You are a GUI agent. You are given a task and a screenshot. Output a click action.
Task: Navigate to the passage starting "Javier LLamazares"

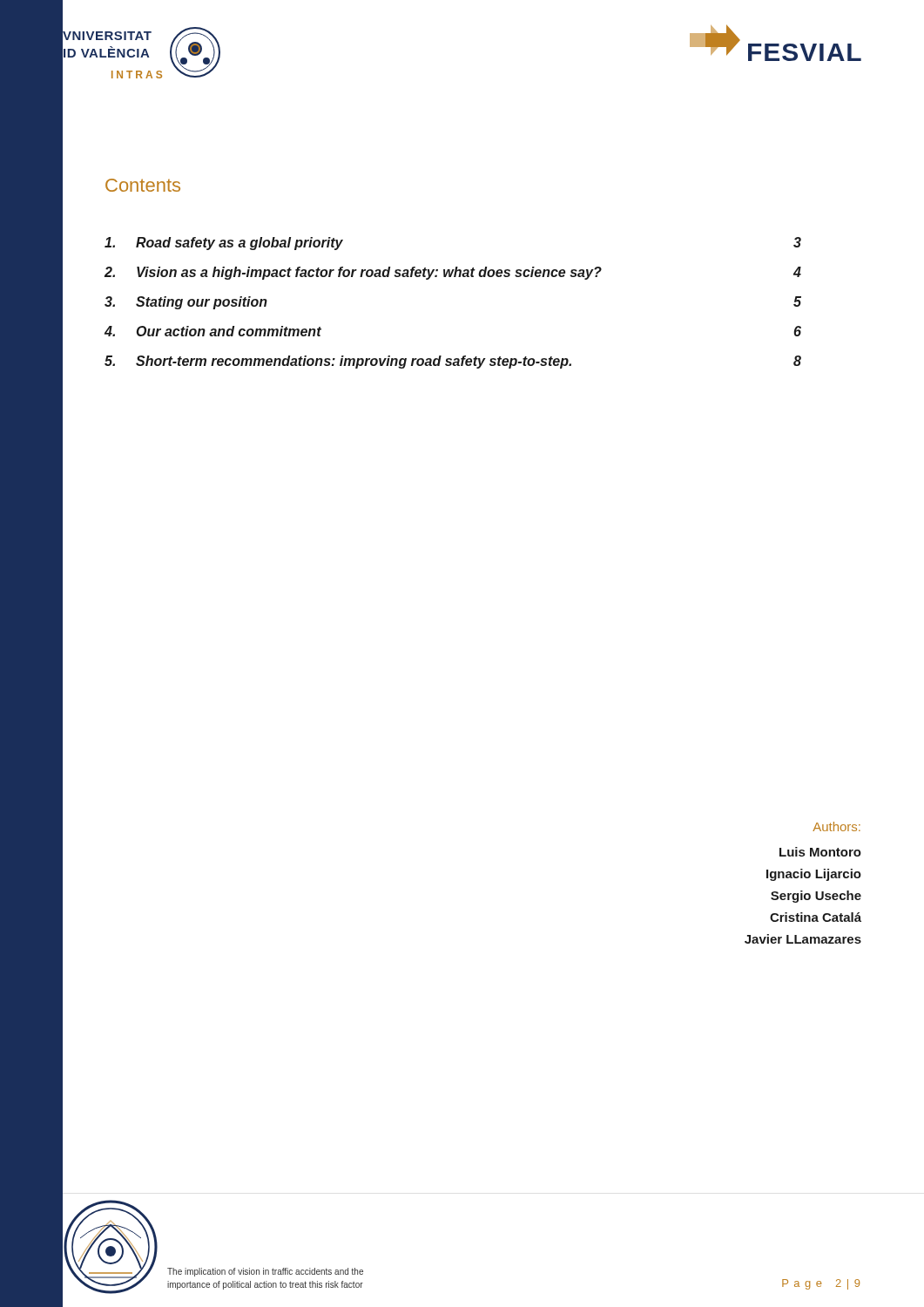click(803, 939)
